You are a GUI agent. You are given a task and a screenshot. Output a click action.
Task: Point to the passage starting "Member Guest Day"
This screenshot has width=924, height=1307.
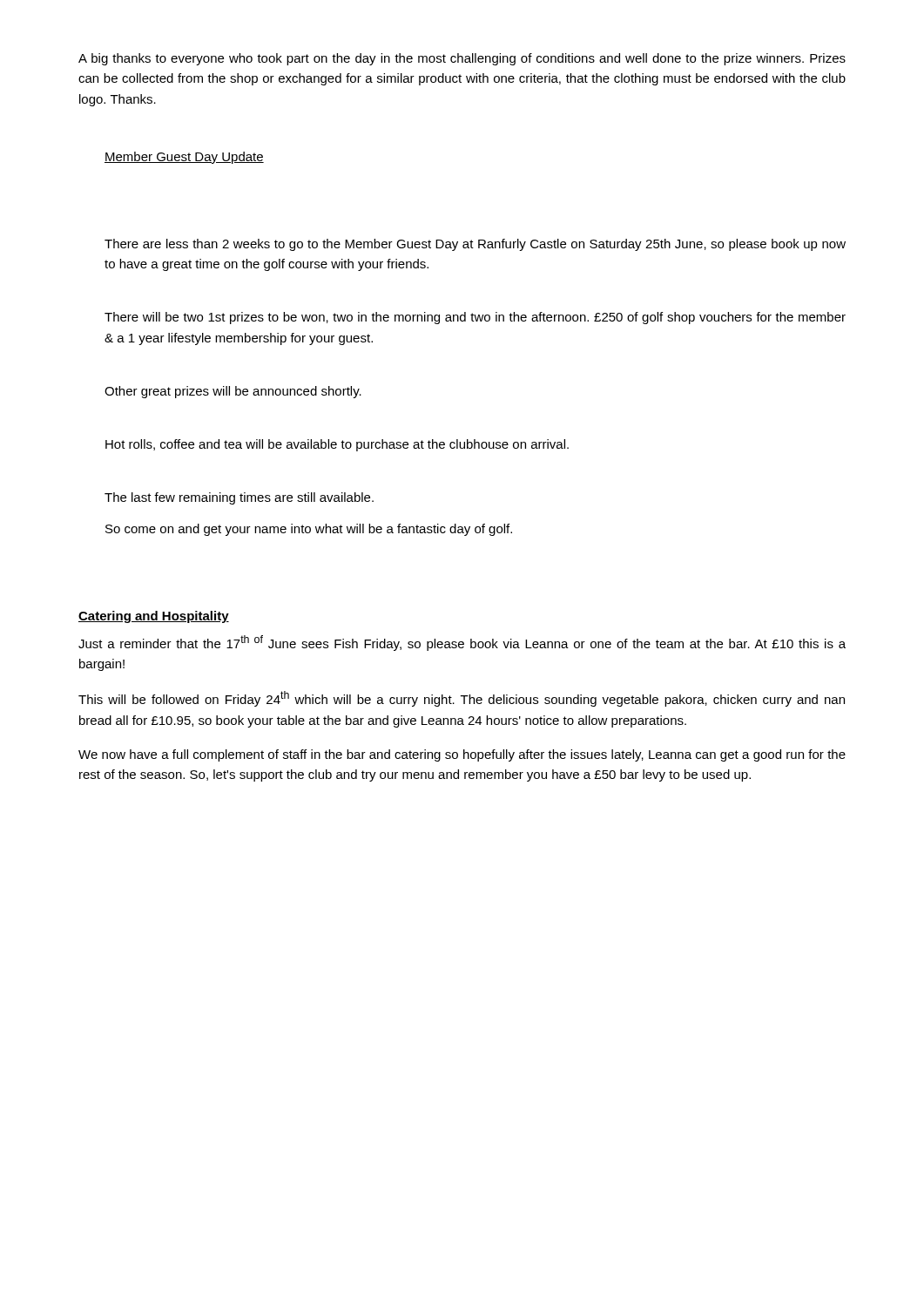tap(184, 156)
